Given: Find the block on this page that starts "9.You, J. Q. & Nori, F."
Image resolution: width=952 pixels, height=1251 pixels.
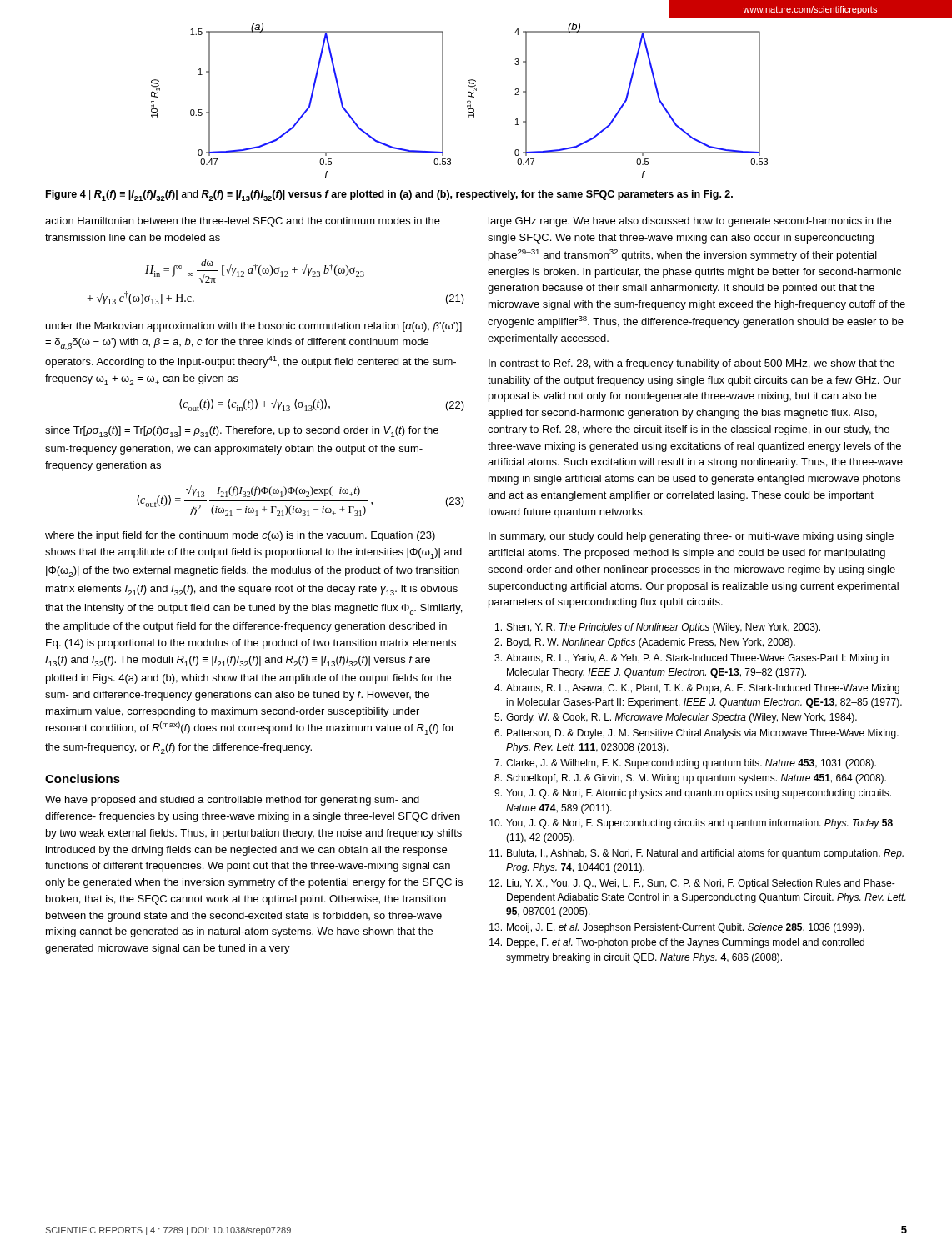Looking at the screenshot, I should pos(697,801).
